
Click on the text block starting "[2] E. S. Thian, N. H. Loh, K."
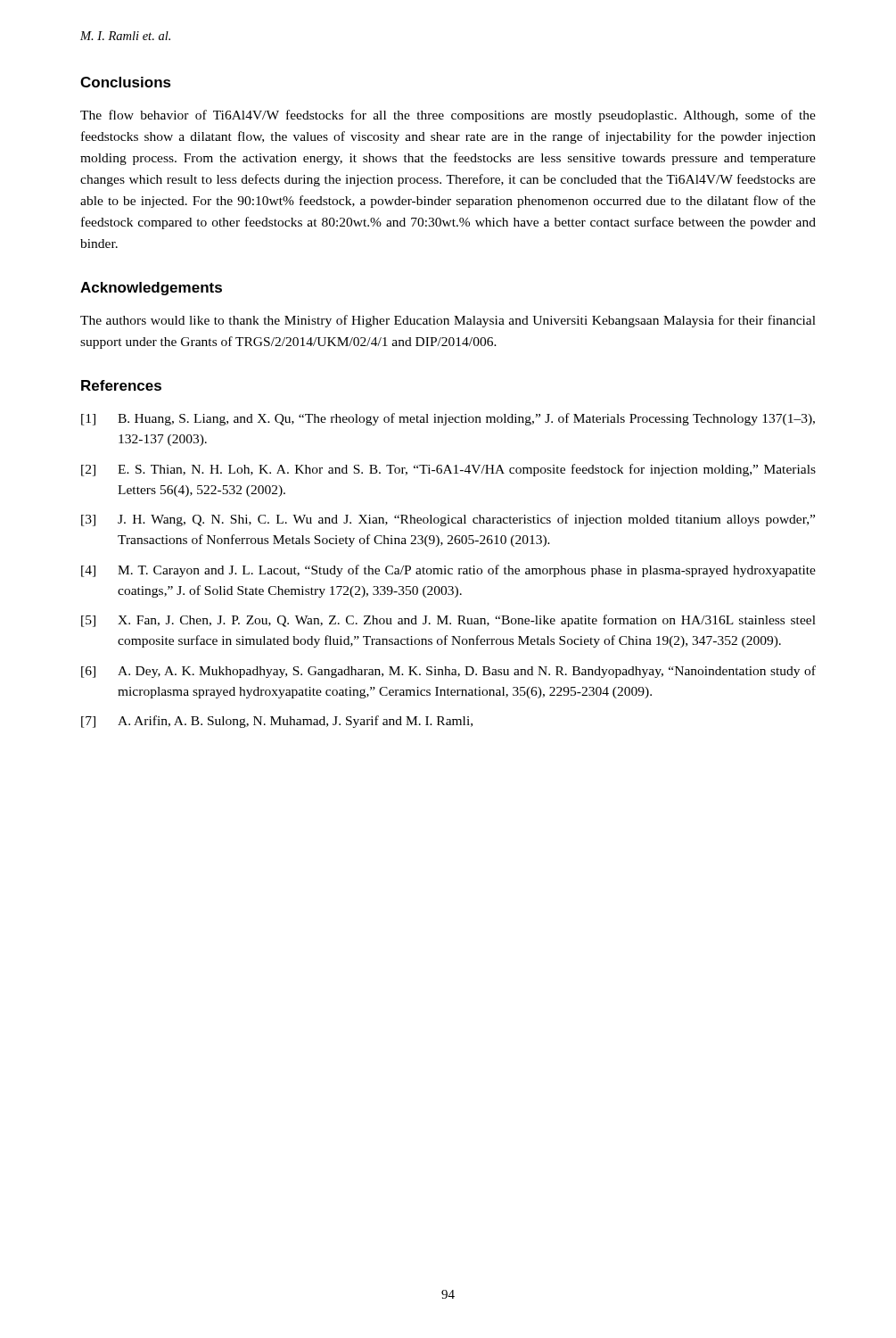click(448, 479)
